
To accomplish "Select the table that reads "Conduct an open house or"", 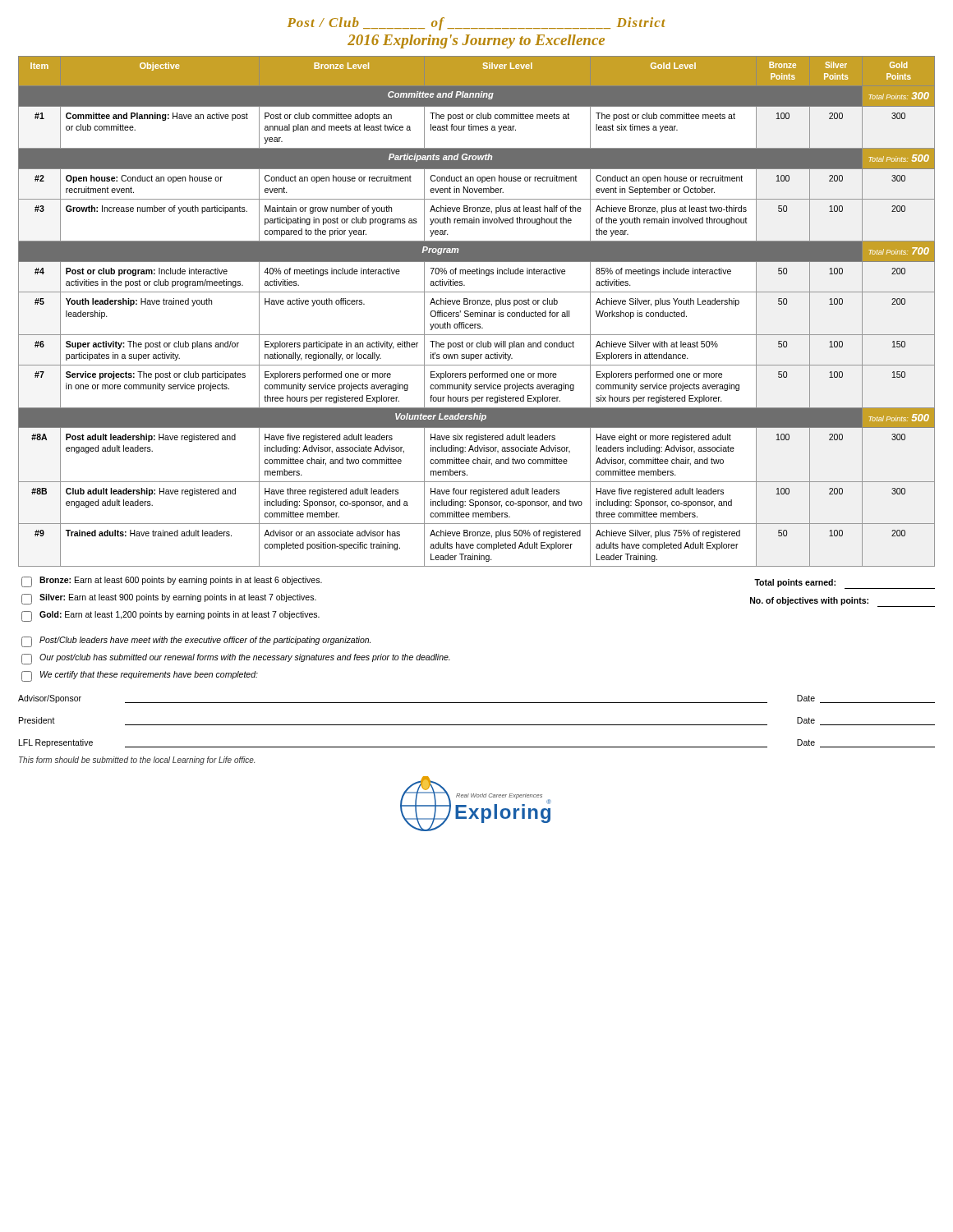I will 476,311.
